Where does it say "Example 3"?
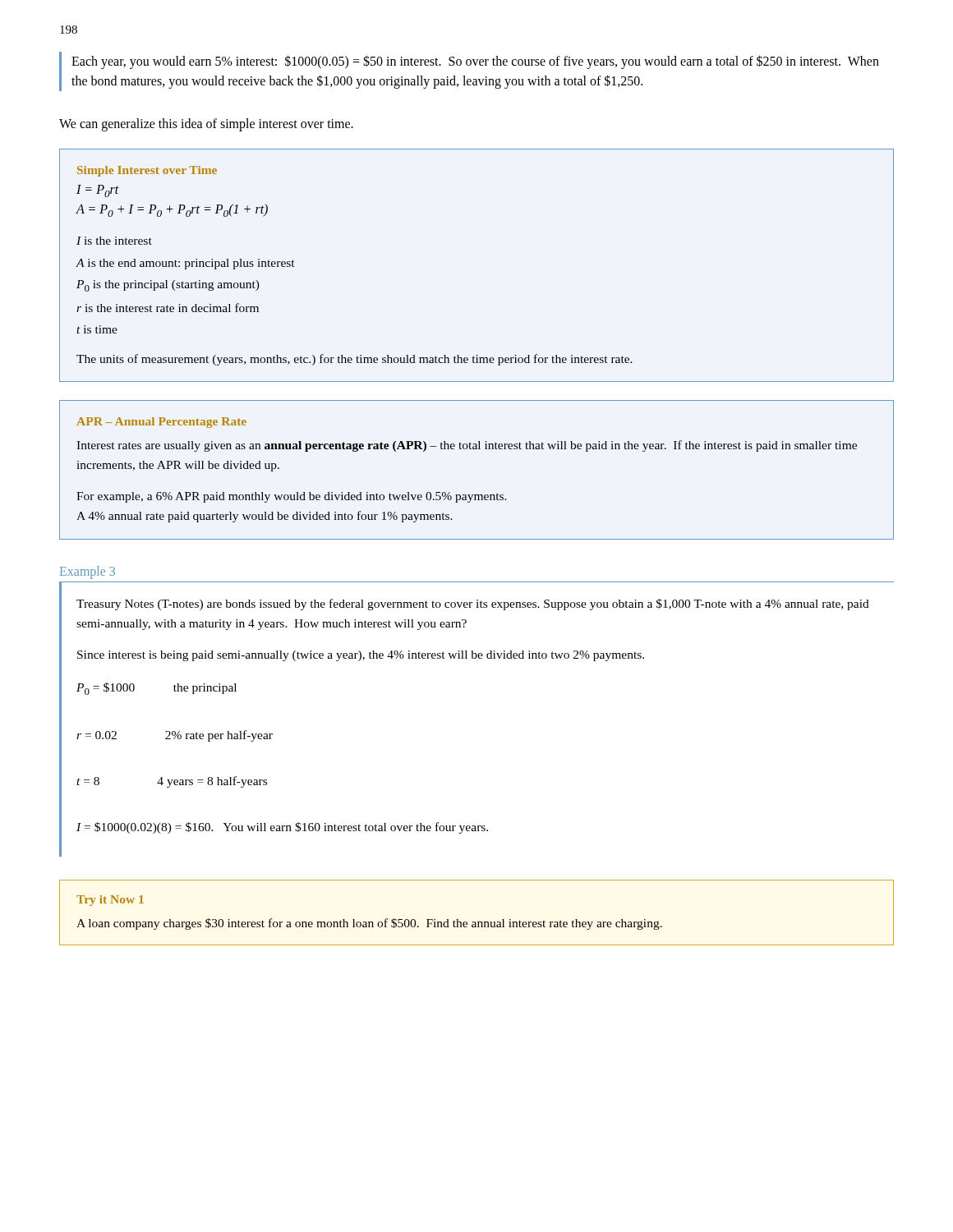Screen dimensions: 1232x953 (x=87, y=571)
